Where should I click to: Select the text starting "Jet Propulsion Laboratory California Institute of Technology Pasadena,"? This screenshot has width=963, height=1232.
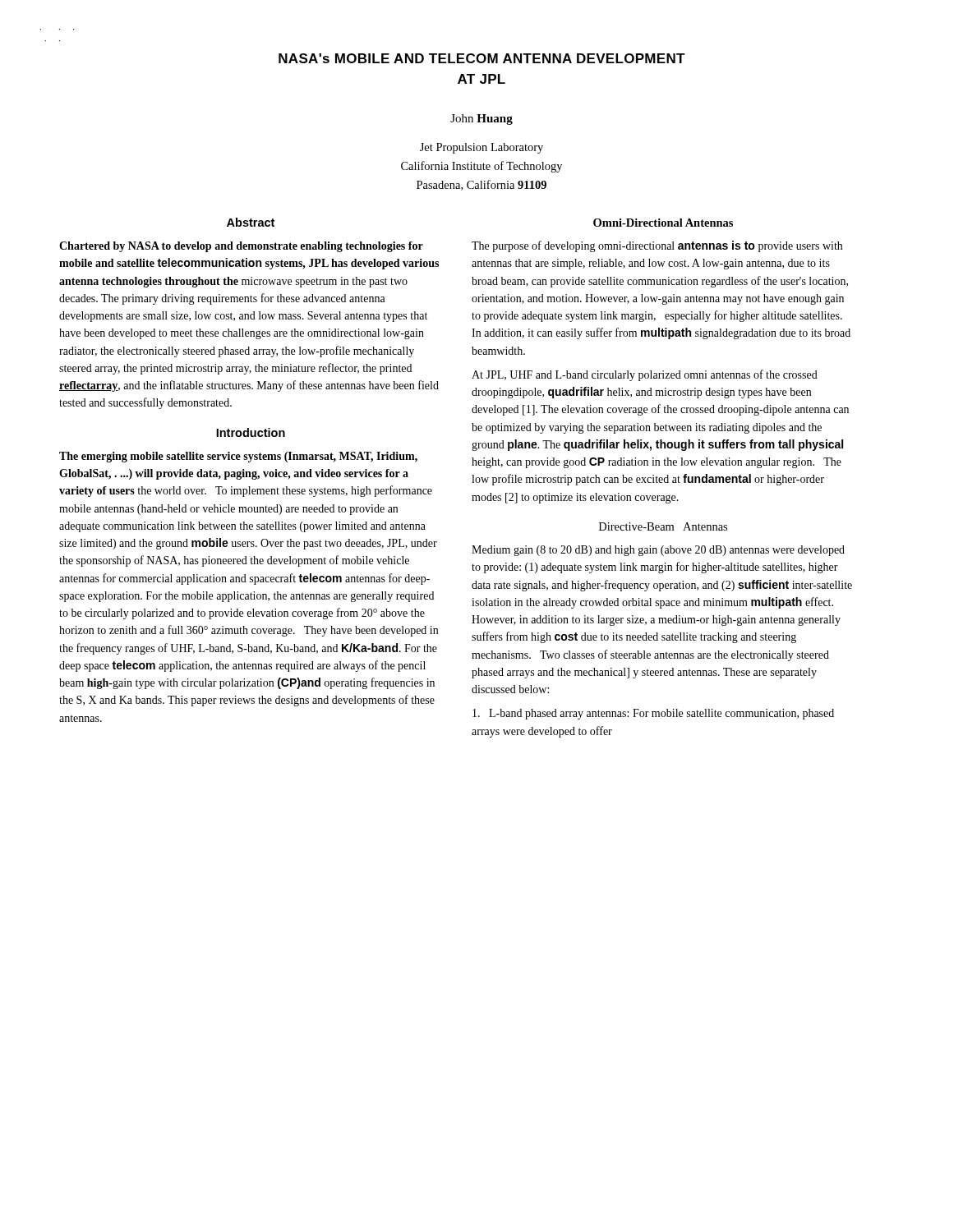pyautogui.click(x=482, y=166)
